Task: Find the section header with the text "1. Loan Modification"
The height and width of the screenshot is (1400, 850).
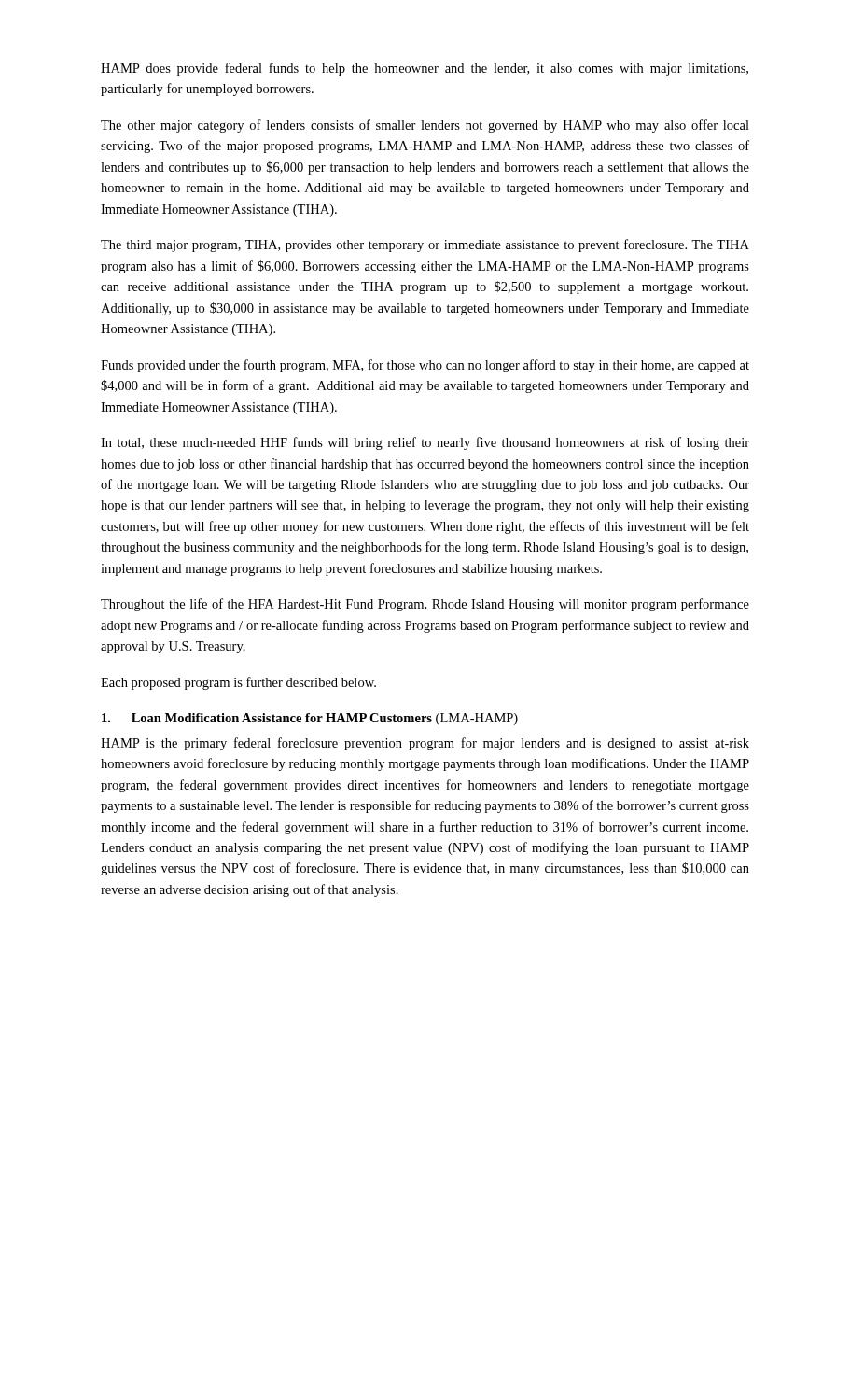Action: pos(309,718)
